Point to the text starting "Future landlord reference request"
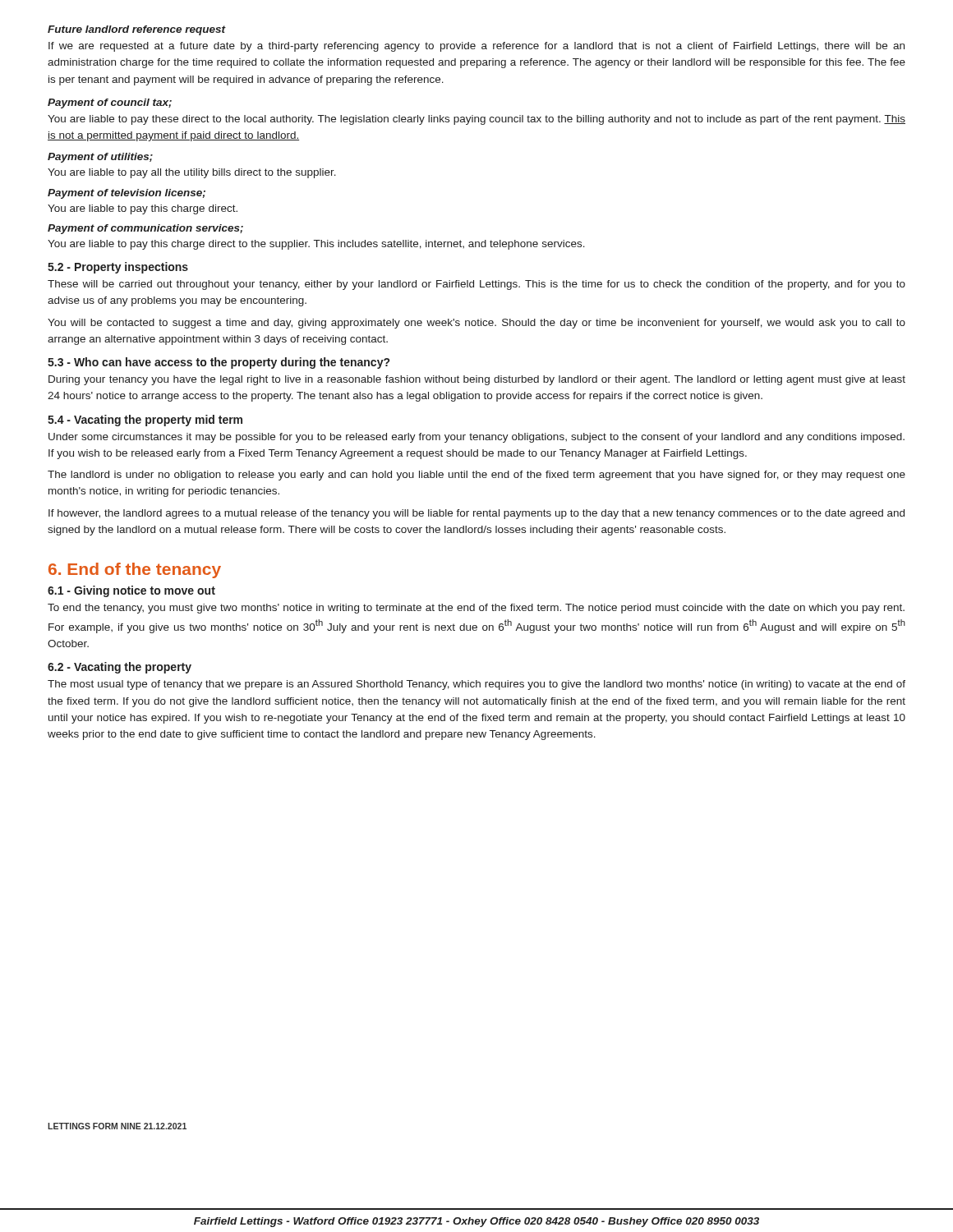 pos(137,30)
